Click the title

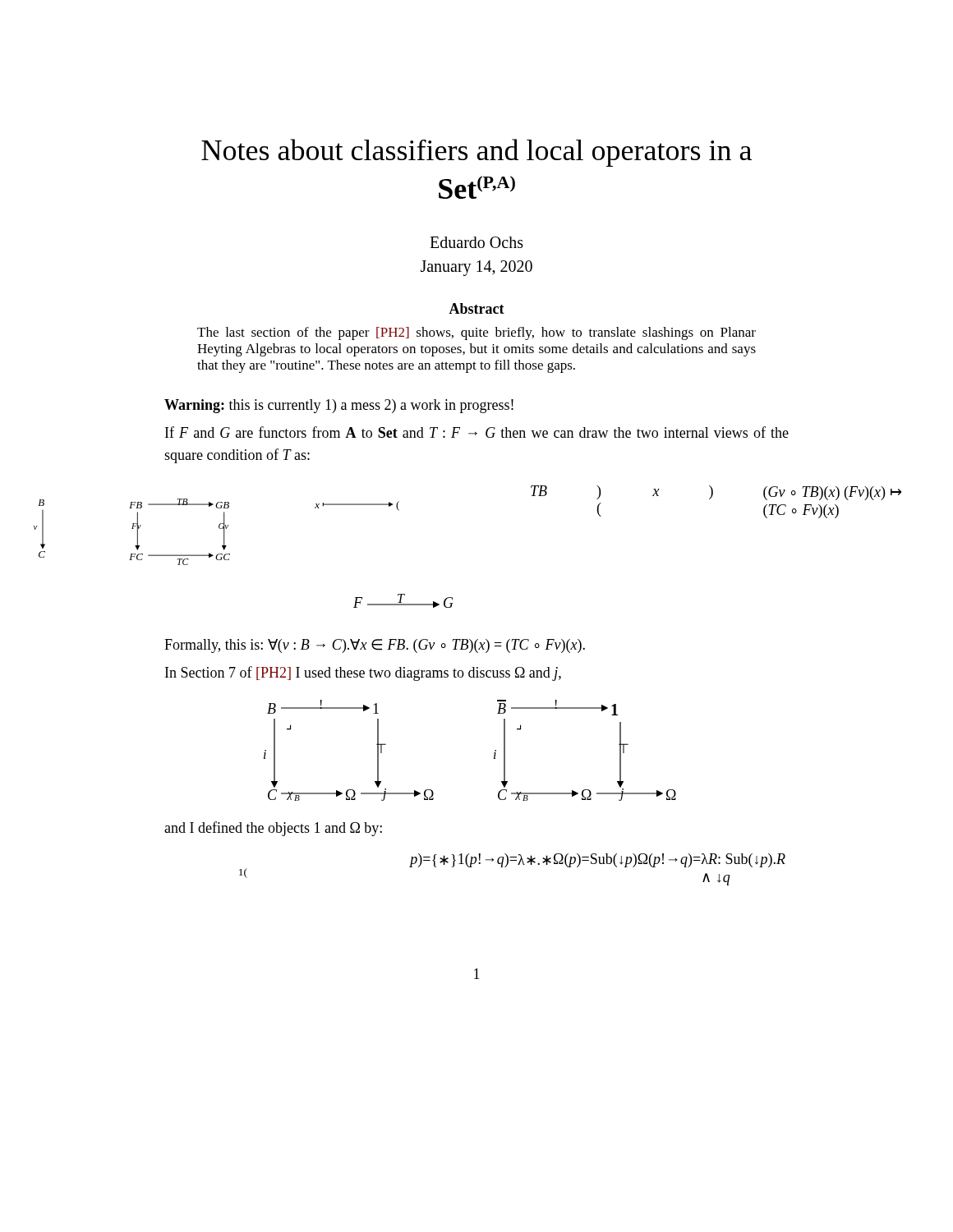point(476,170)
